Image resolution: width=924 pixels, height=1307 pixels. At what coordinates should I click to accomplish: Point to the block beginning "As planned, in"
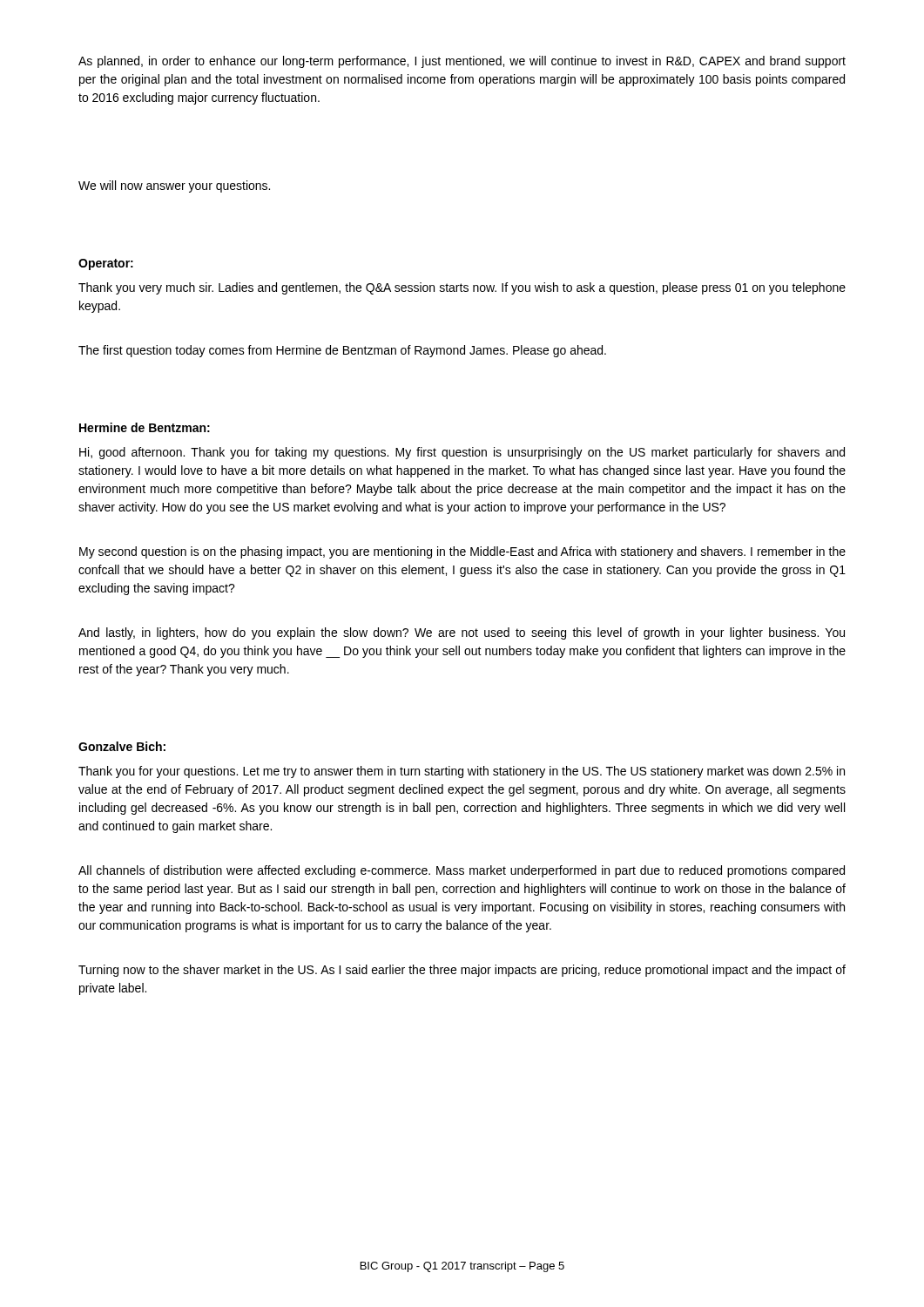[x=462, y=79]
